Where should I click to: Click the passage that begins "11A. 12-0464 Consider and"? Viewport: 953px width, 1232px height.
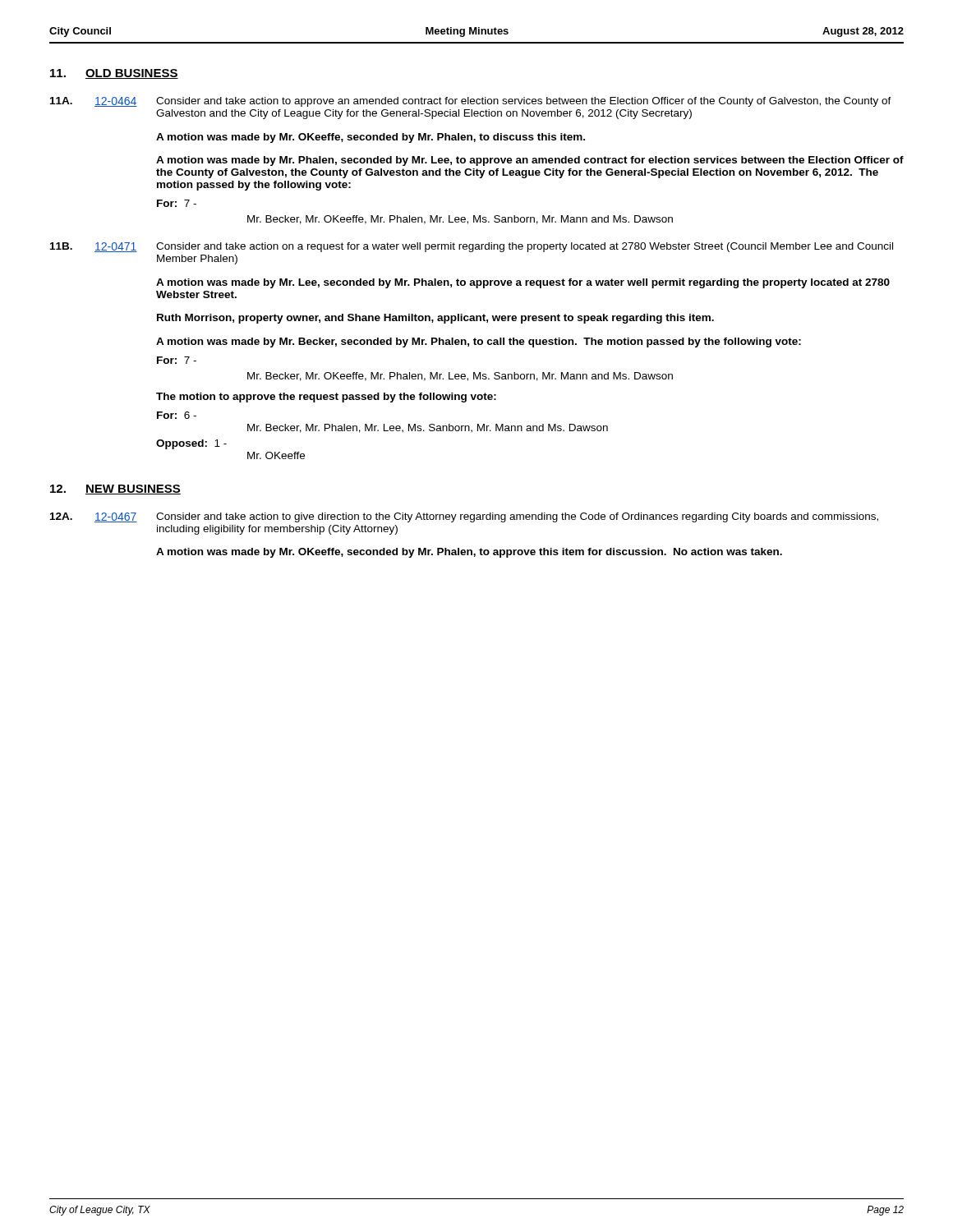pyautogui.click(x=476, y=107)
